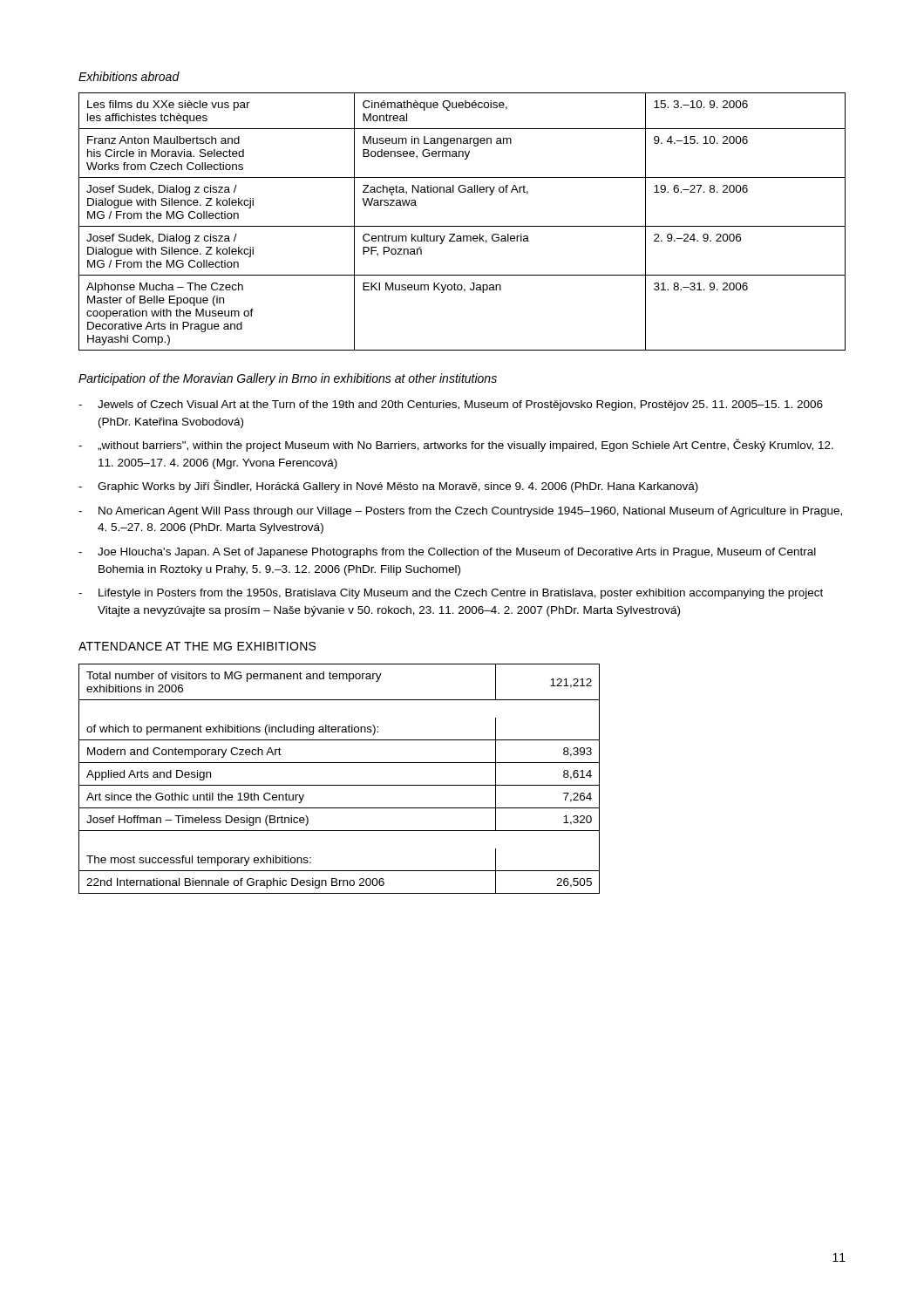The height and width of the screenshot is (1308, 924).
Task: Find the text block starting "Participation of the Moravian Gallery in Brno"
Action: [288, 378]
